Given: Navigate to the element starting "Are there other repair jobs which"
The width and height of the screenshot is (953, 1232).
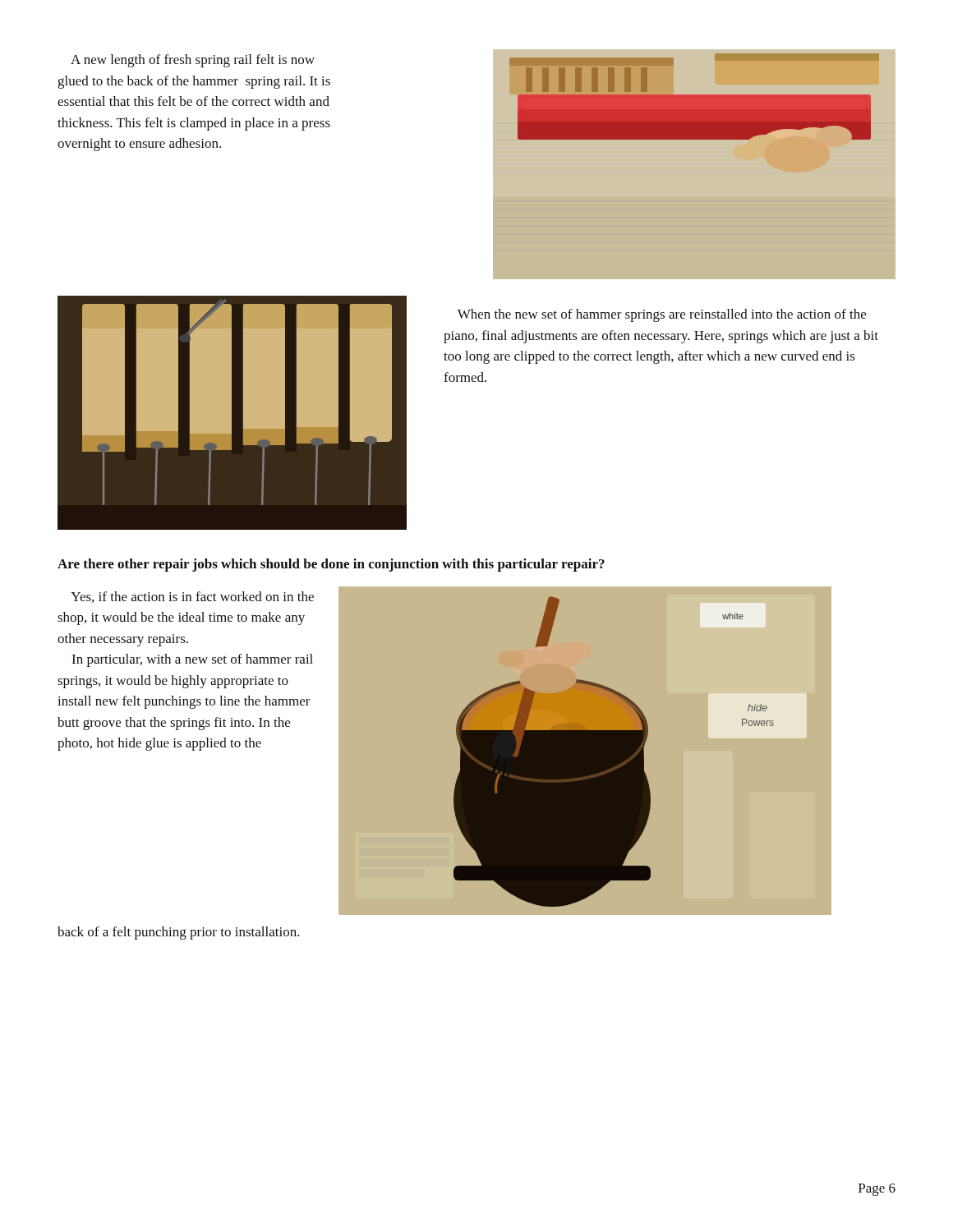Looking at the screenshot, I should click(x=331, y=564).
